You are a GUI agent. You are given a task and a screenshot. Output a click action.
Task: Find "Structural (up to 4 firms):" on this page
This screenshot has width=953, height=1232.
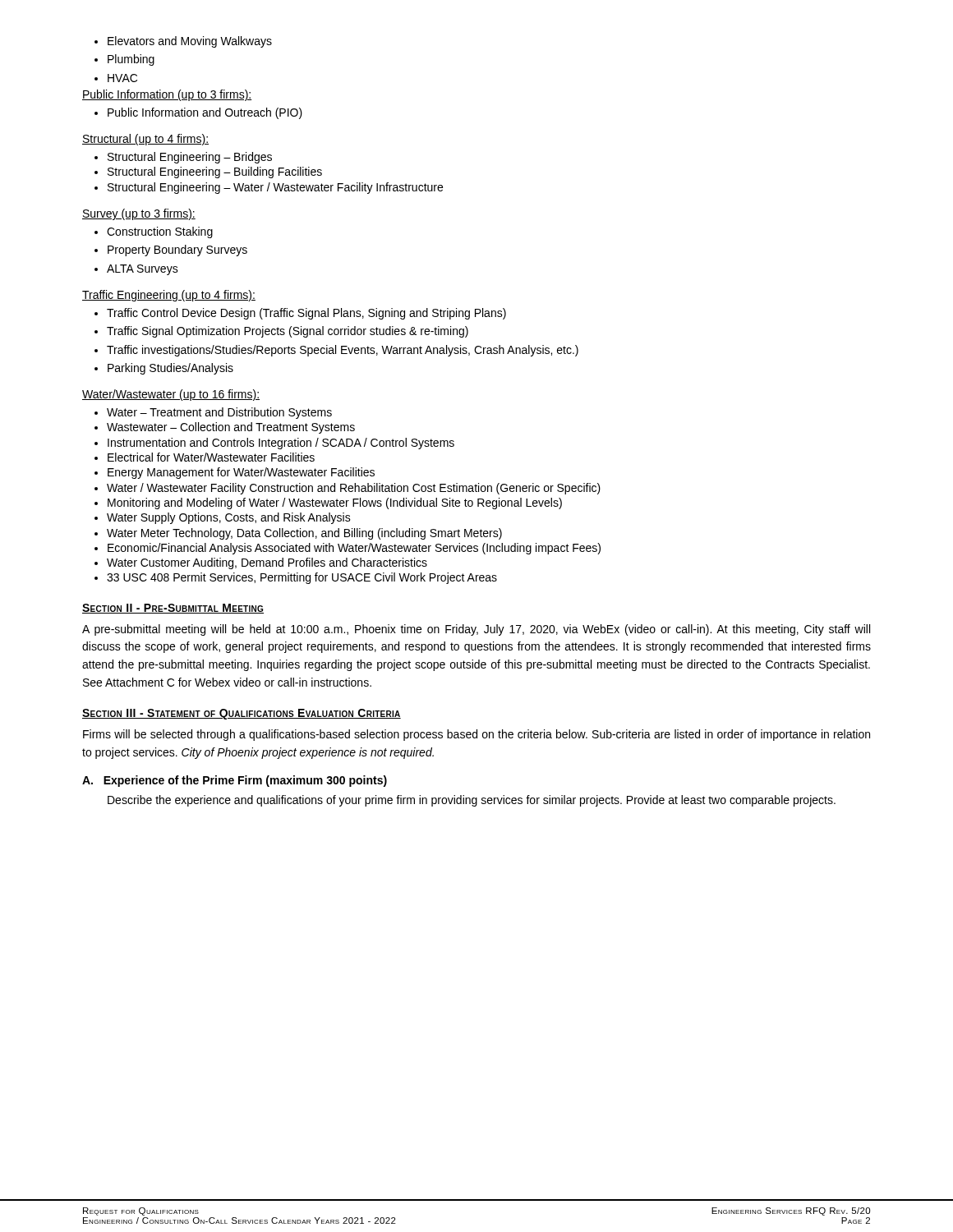pyautogui.click(x=145, y=139)
